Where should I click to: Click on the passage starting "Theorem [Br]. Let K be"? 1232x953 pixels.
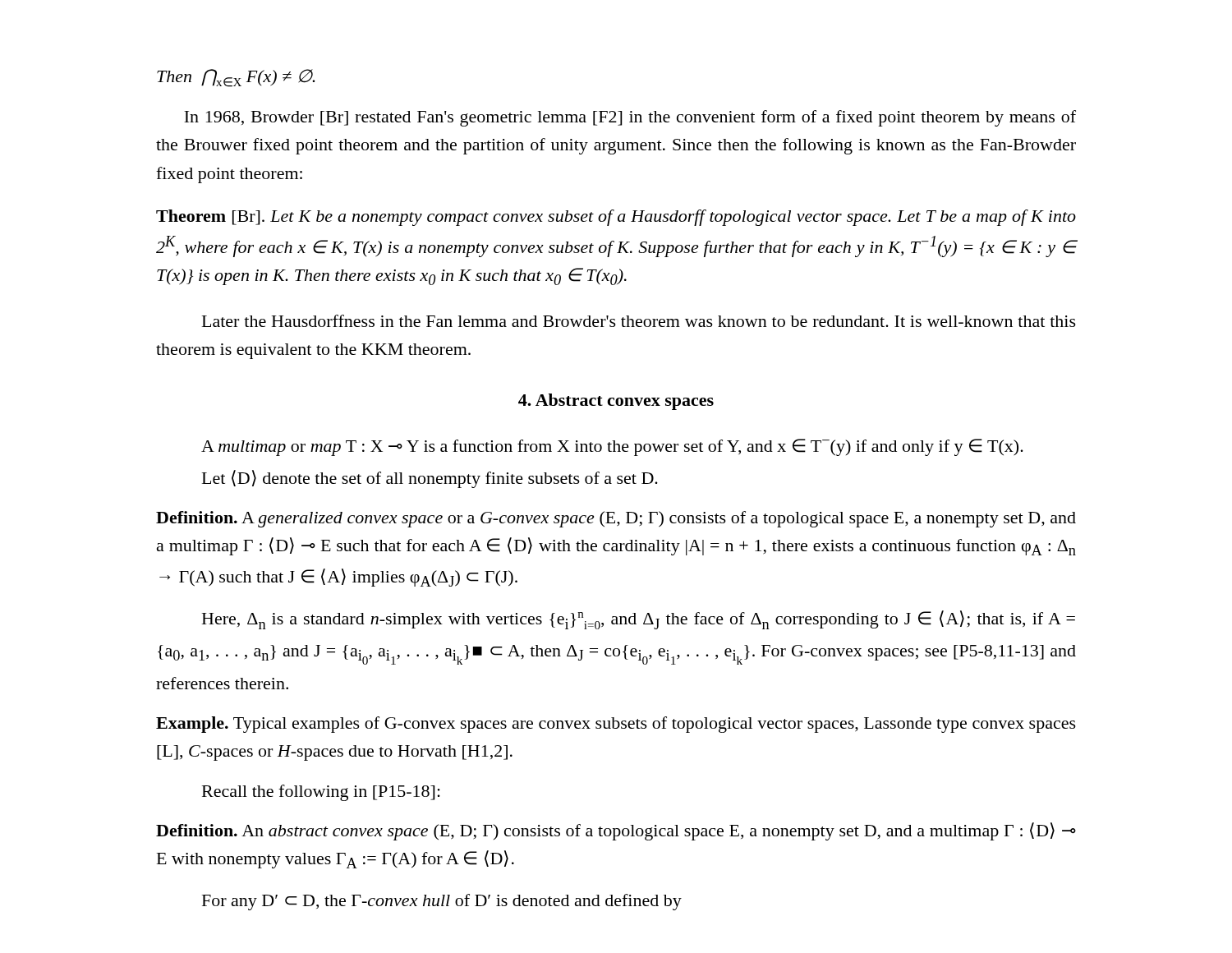point(616,247)
